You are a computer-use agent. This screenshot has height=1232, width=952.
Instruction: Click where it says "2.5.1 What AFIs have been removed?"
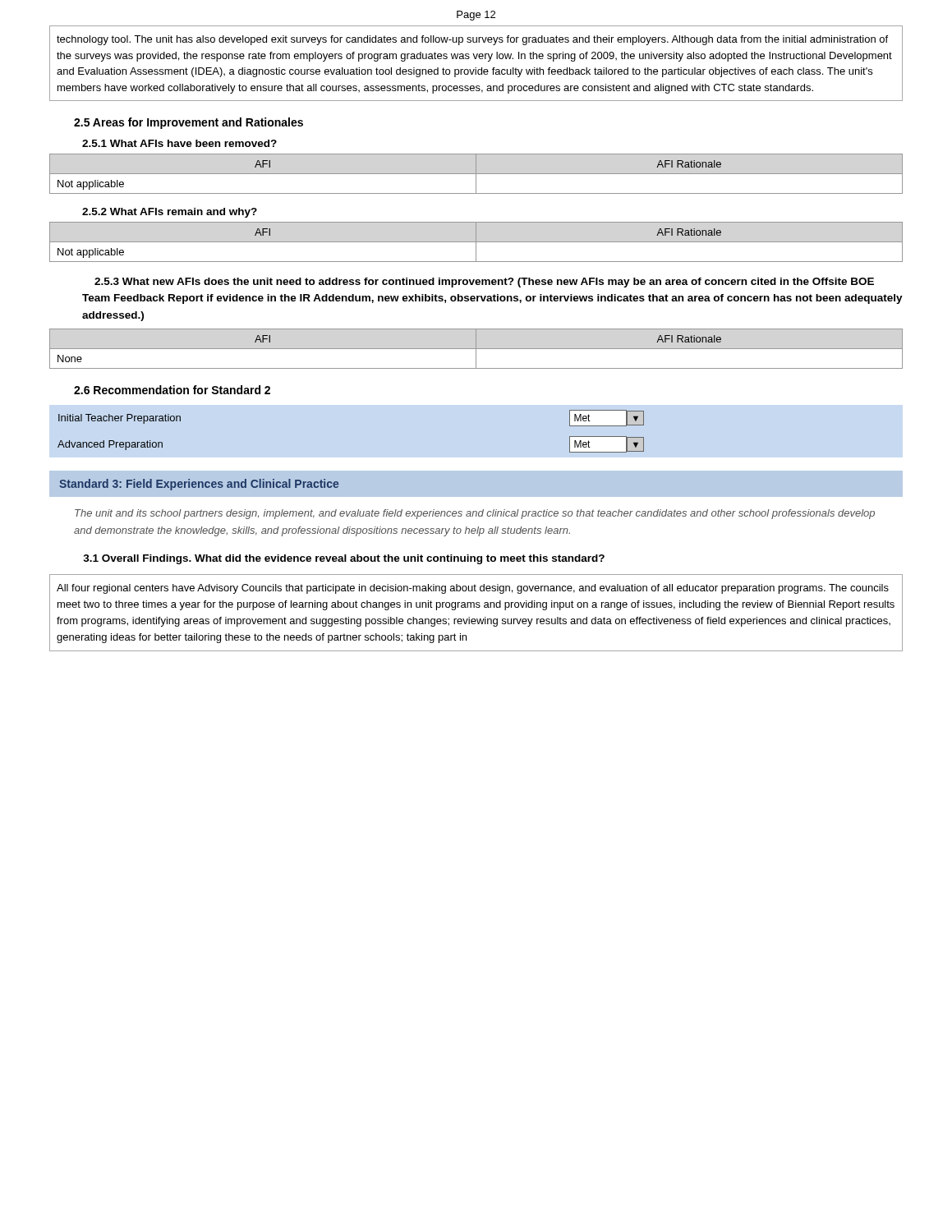[180, 143]
